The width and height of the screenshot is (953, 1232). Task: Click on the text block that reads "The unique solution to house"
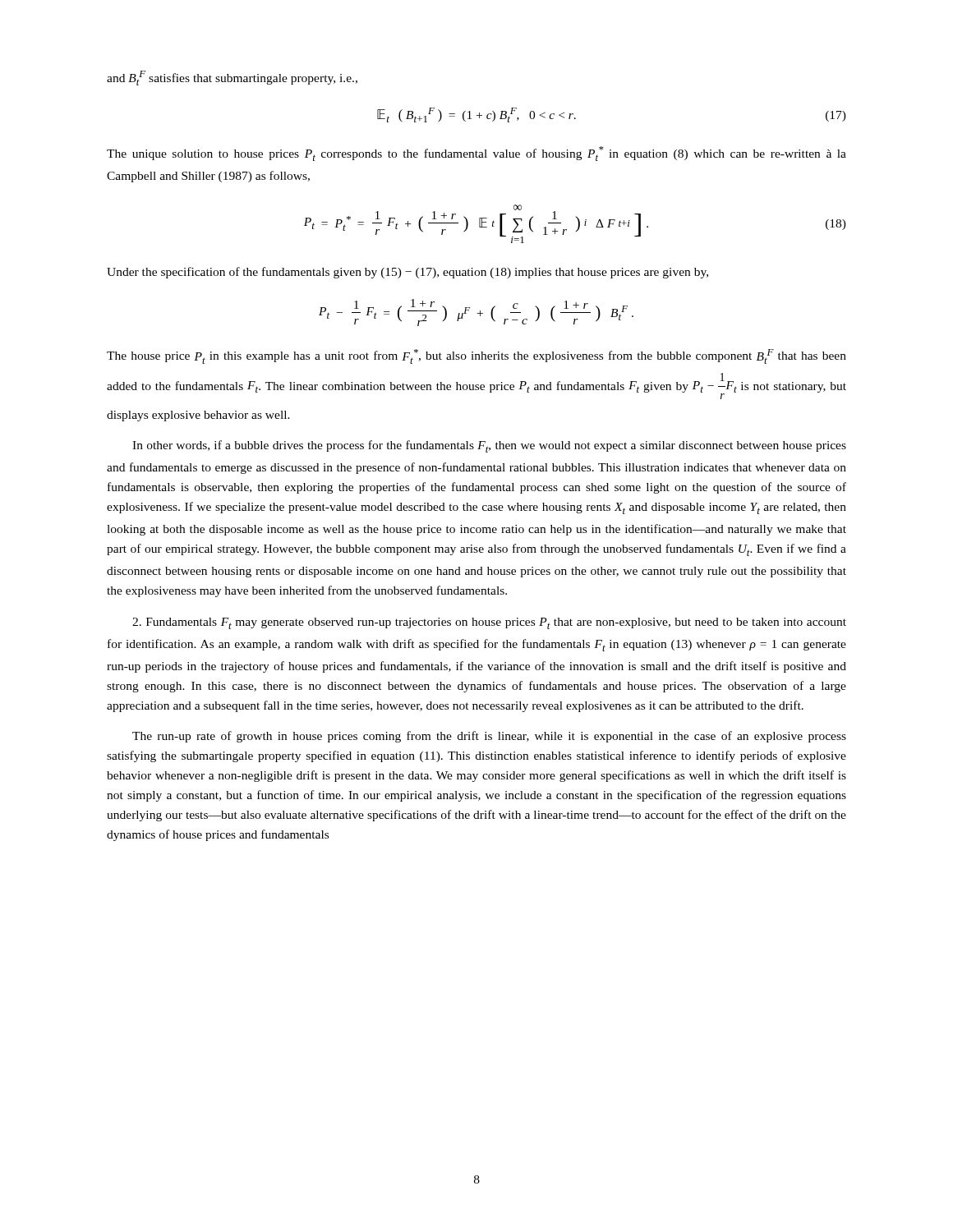(x=476, y=163)
